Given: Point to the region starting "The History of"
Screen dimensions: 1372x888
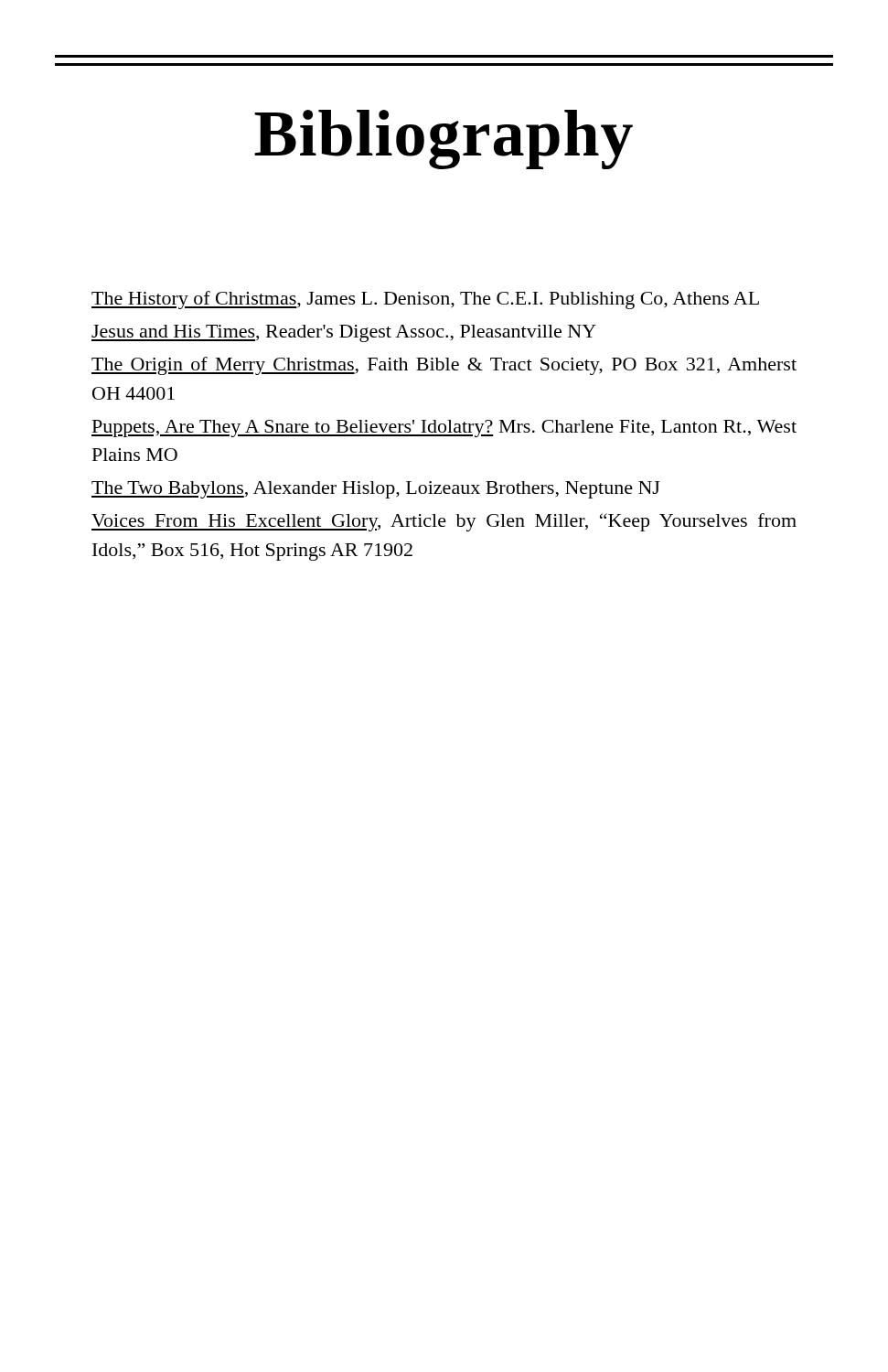Looking at the screenshot, I should (426, 298).
